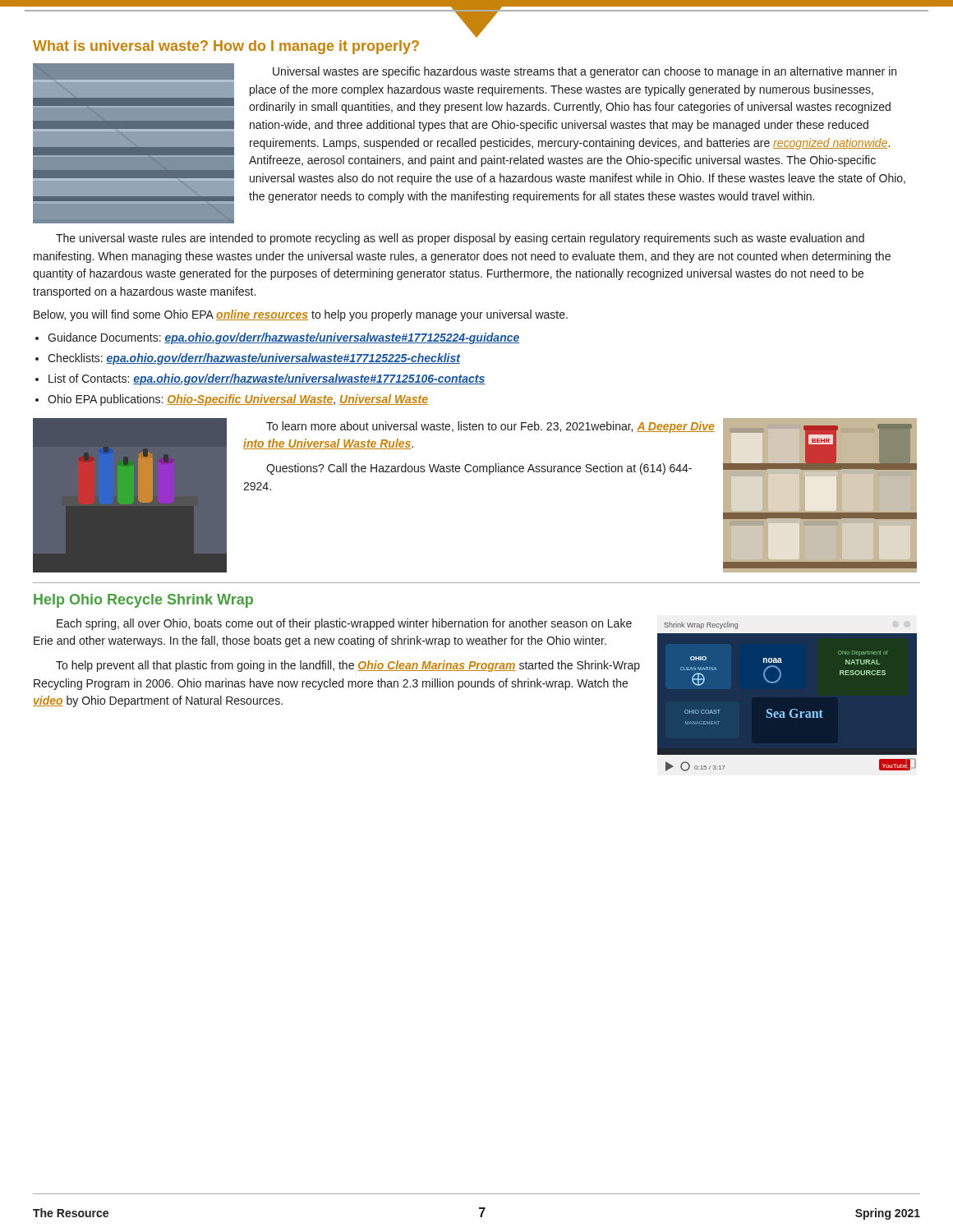The width and height of the screenshot is (953, 1232).
Task: Click the passage that begins "Each spring, all over Ohio, boats"
Action: [338, 663]
